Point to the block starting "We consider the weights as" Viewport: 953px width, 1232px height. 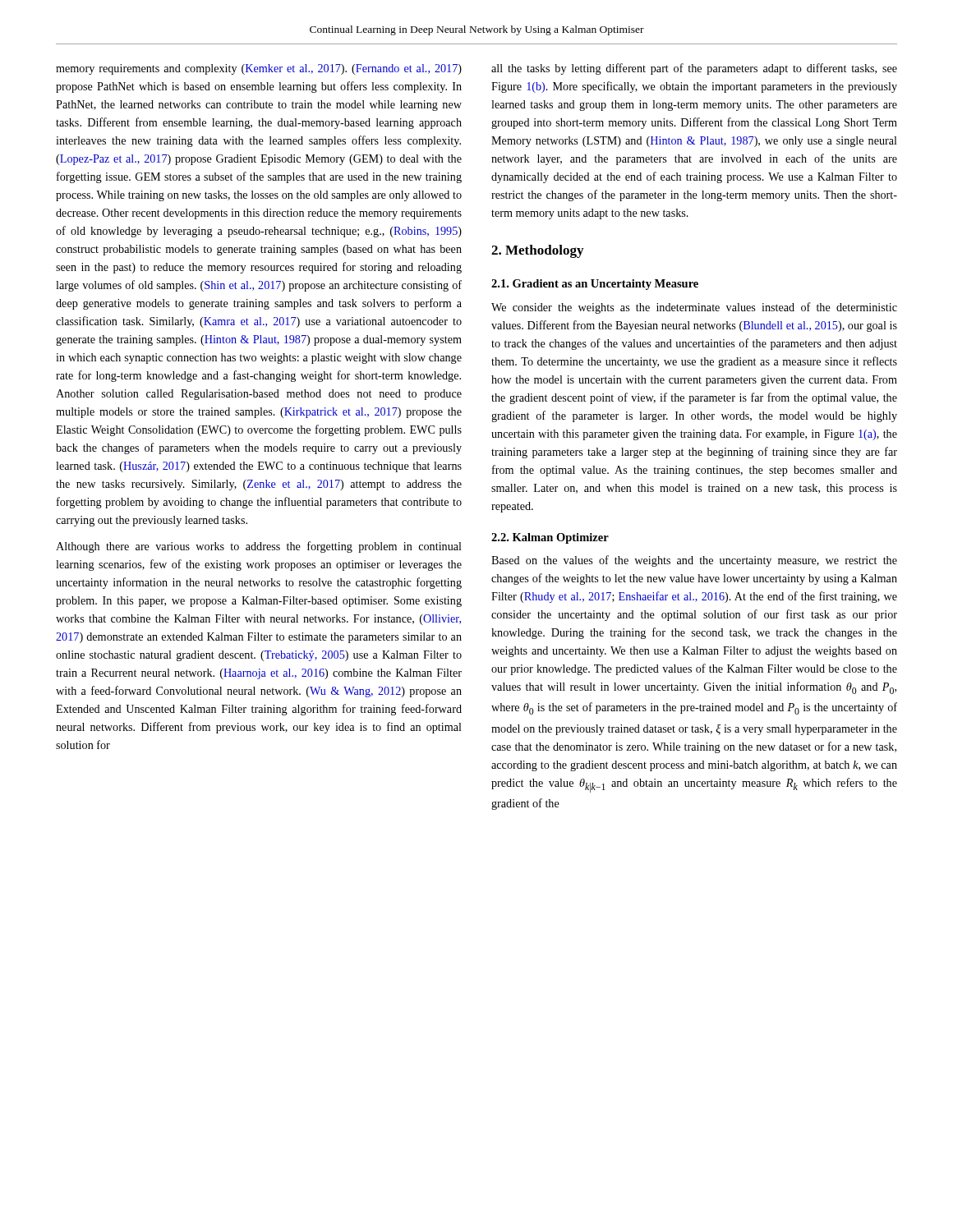click(694, 406)
